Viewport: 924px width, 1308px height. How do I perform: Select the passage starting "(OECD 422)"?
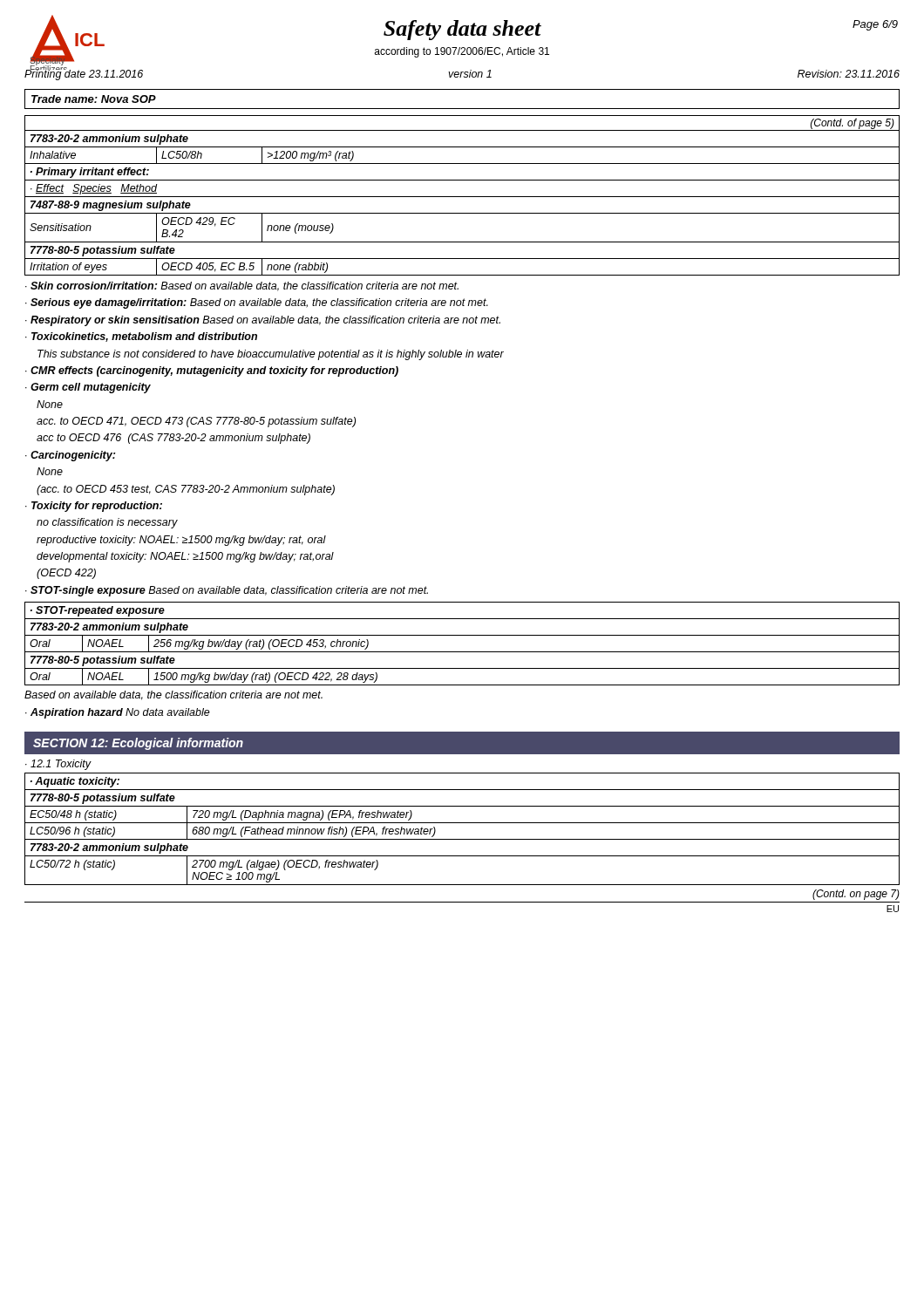(67, 573)
